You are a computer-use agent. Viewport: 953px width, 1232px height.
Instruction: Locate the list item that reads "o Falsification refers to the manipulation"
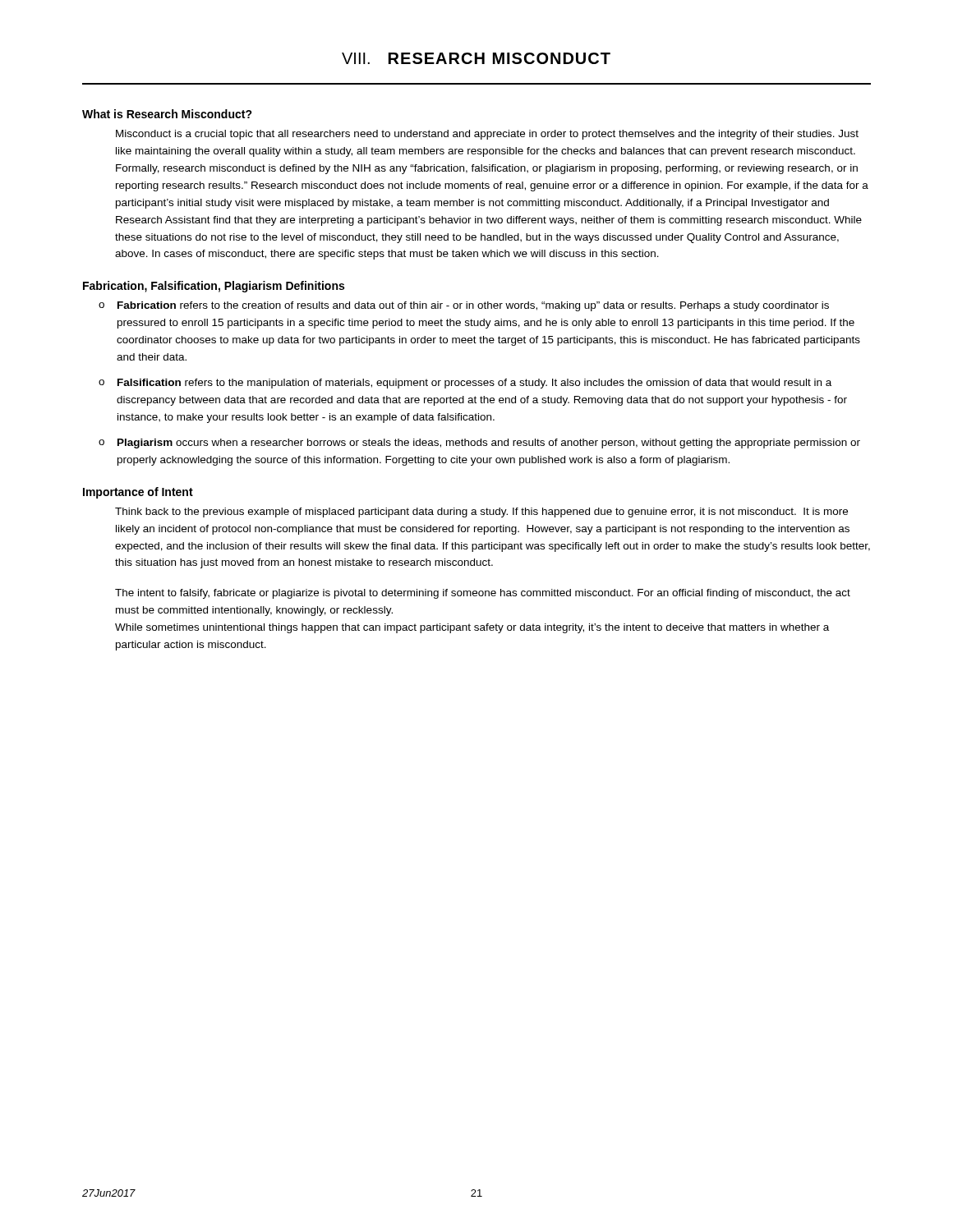(x=485, y=400)
